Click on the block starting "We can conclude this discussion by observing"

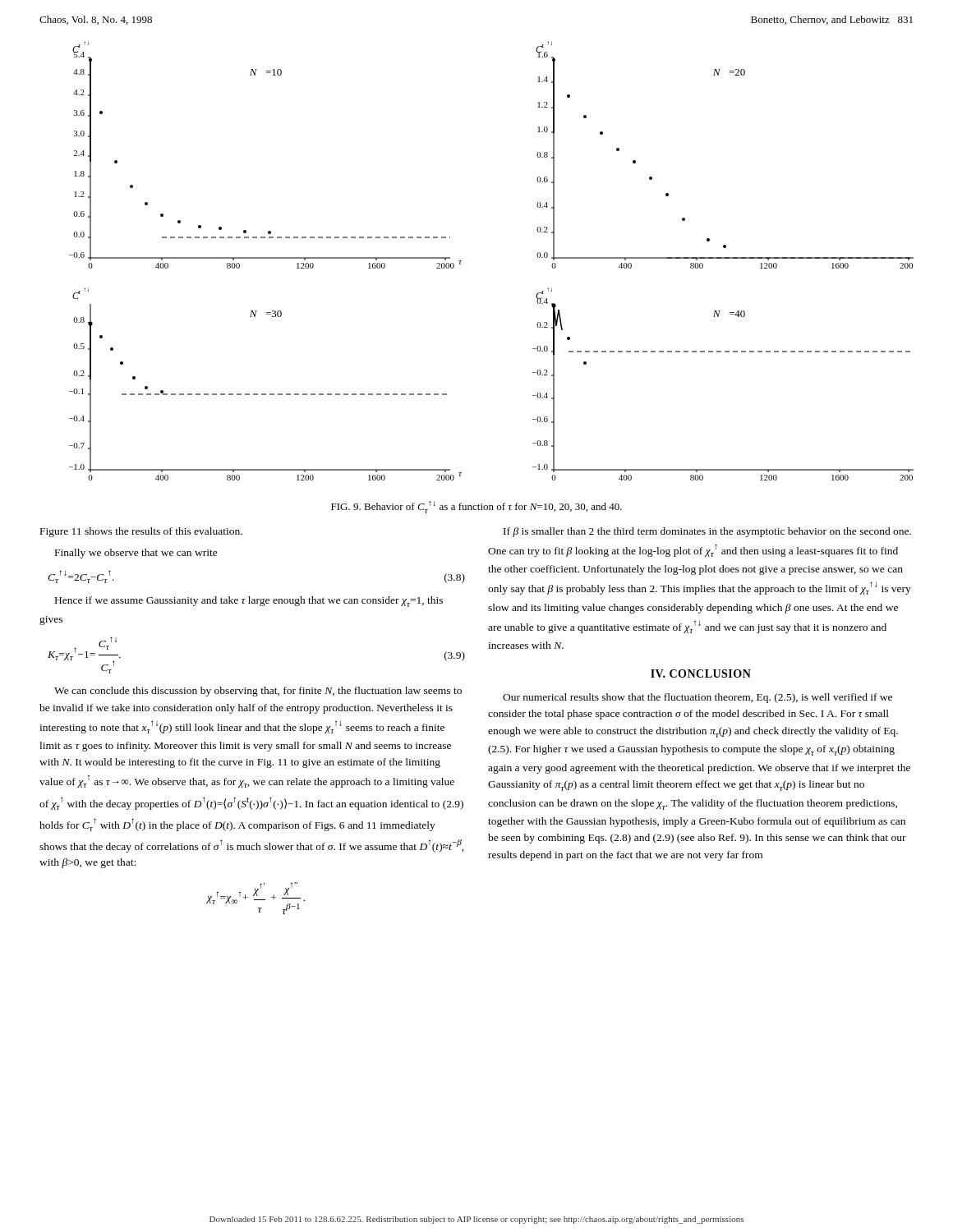[252, 777]
